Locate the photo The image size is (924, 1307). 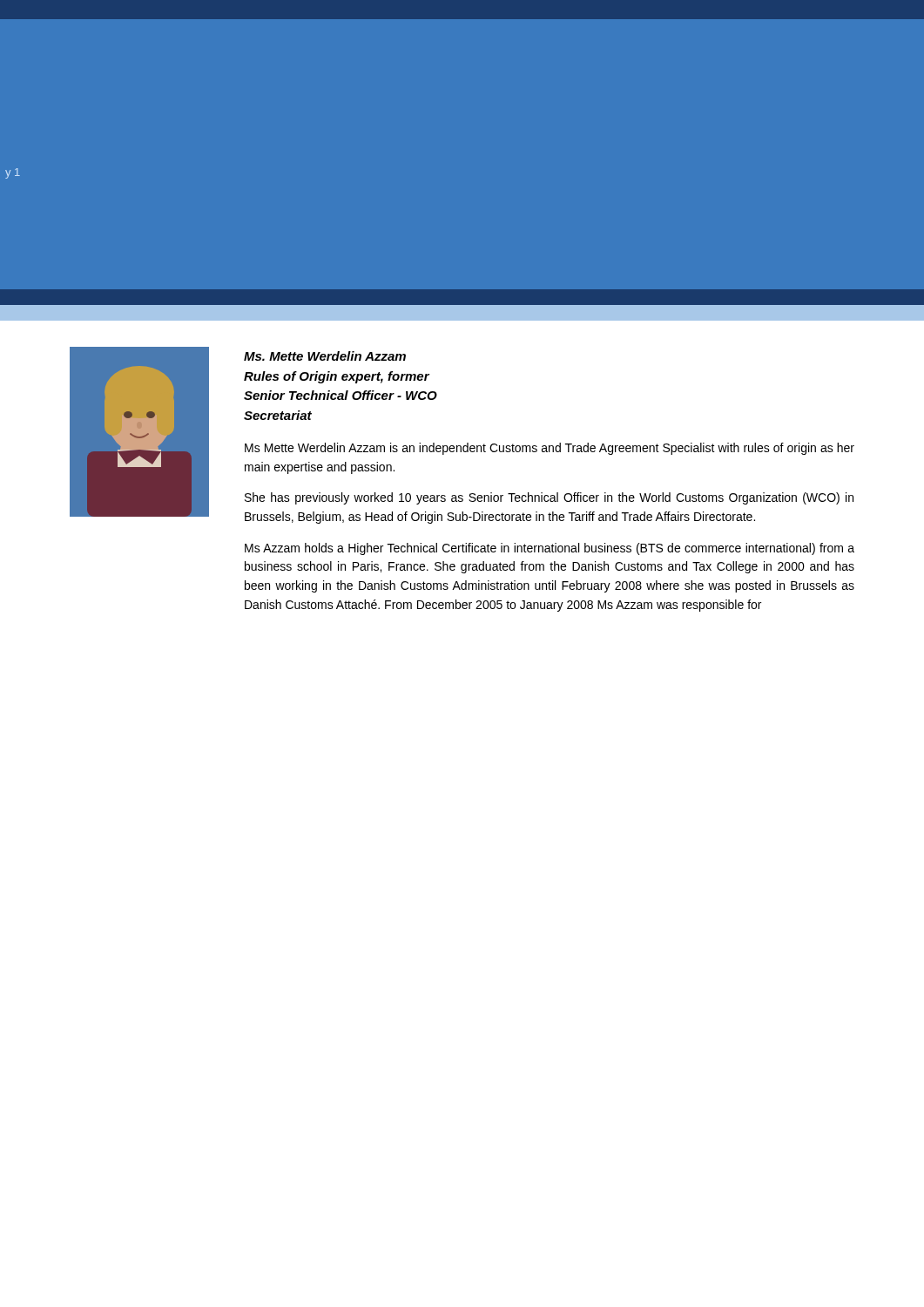[x=139, y=432]
